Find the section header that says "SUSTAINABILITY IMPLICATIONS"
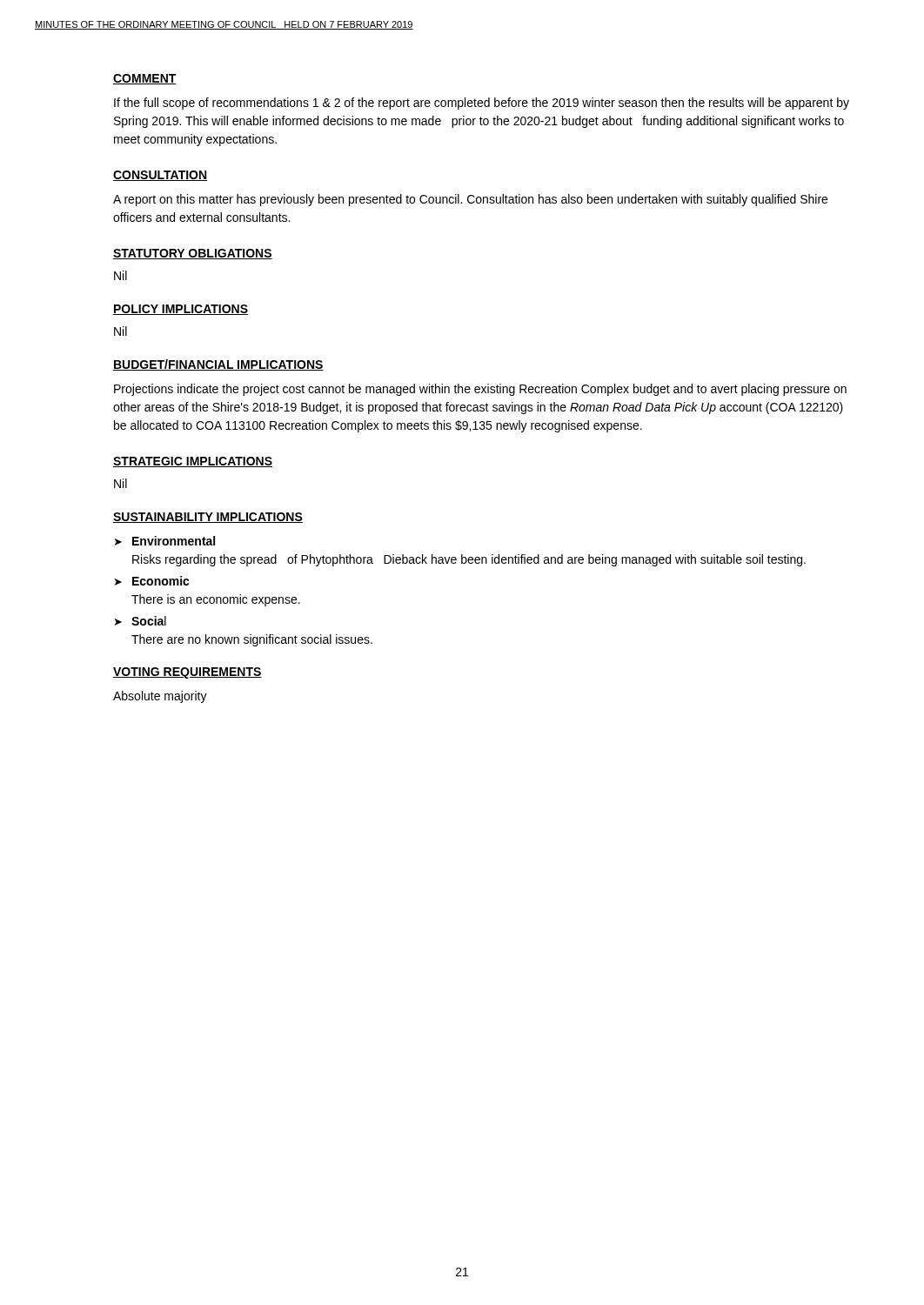This screenshot has height=1305, width=924. click(208, 517)
